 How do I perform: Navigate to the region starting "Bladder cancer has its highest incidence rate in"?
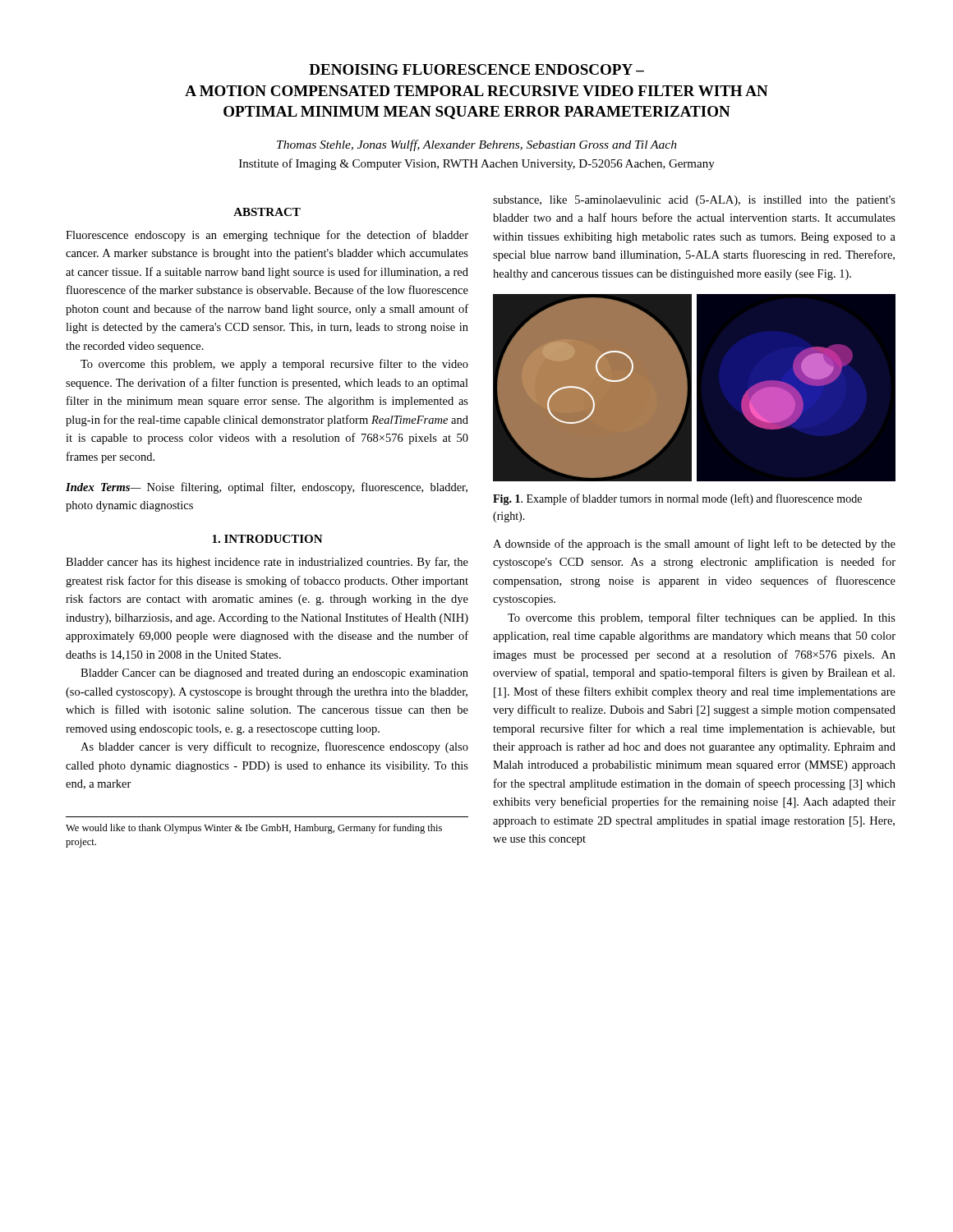click(267, 673)
